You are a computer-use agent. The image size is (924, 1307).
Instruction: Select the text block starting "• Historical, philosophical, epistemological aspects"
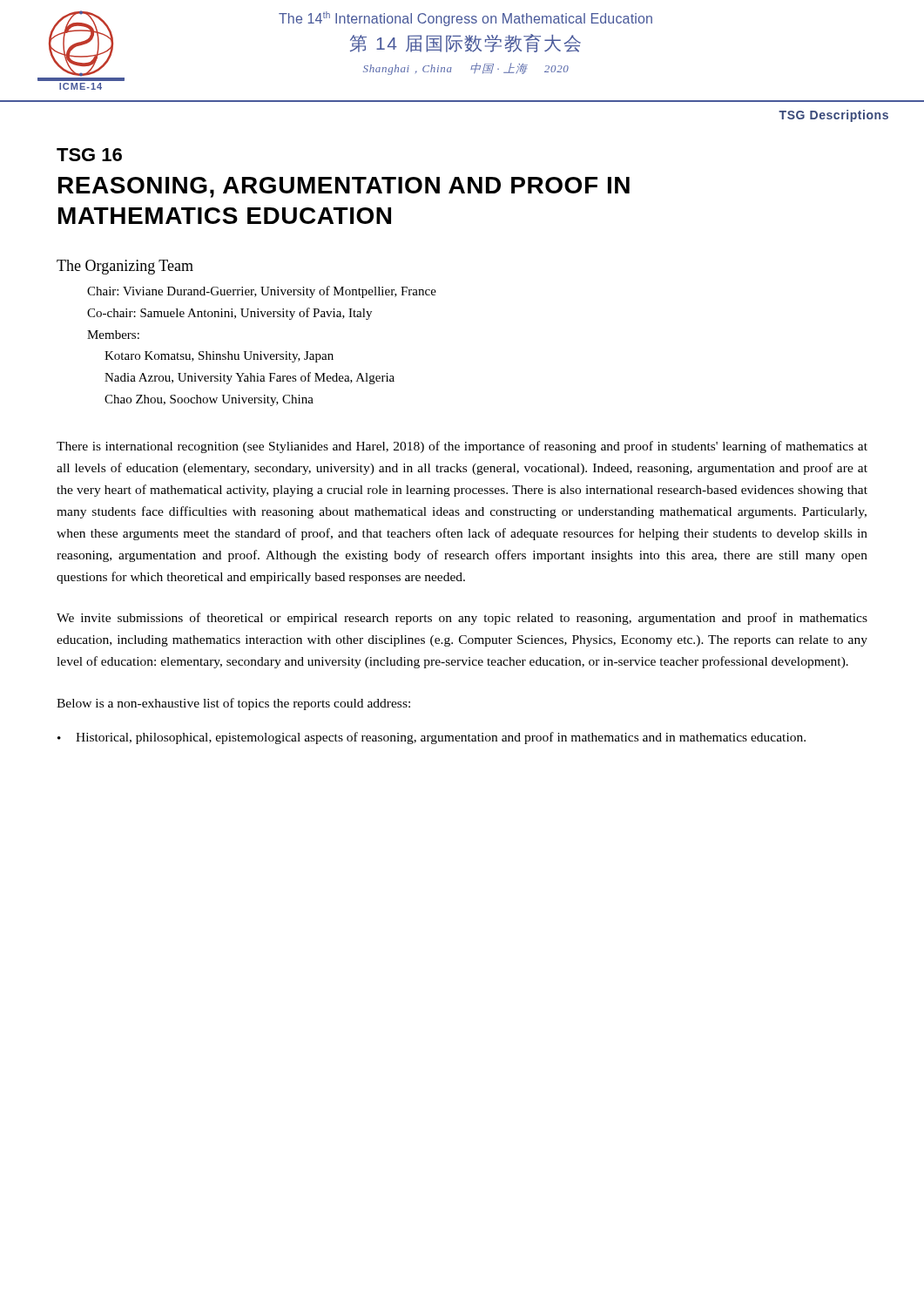pyautogui.click(x=462, y=737)
